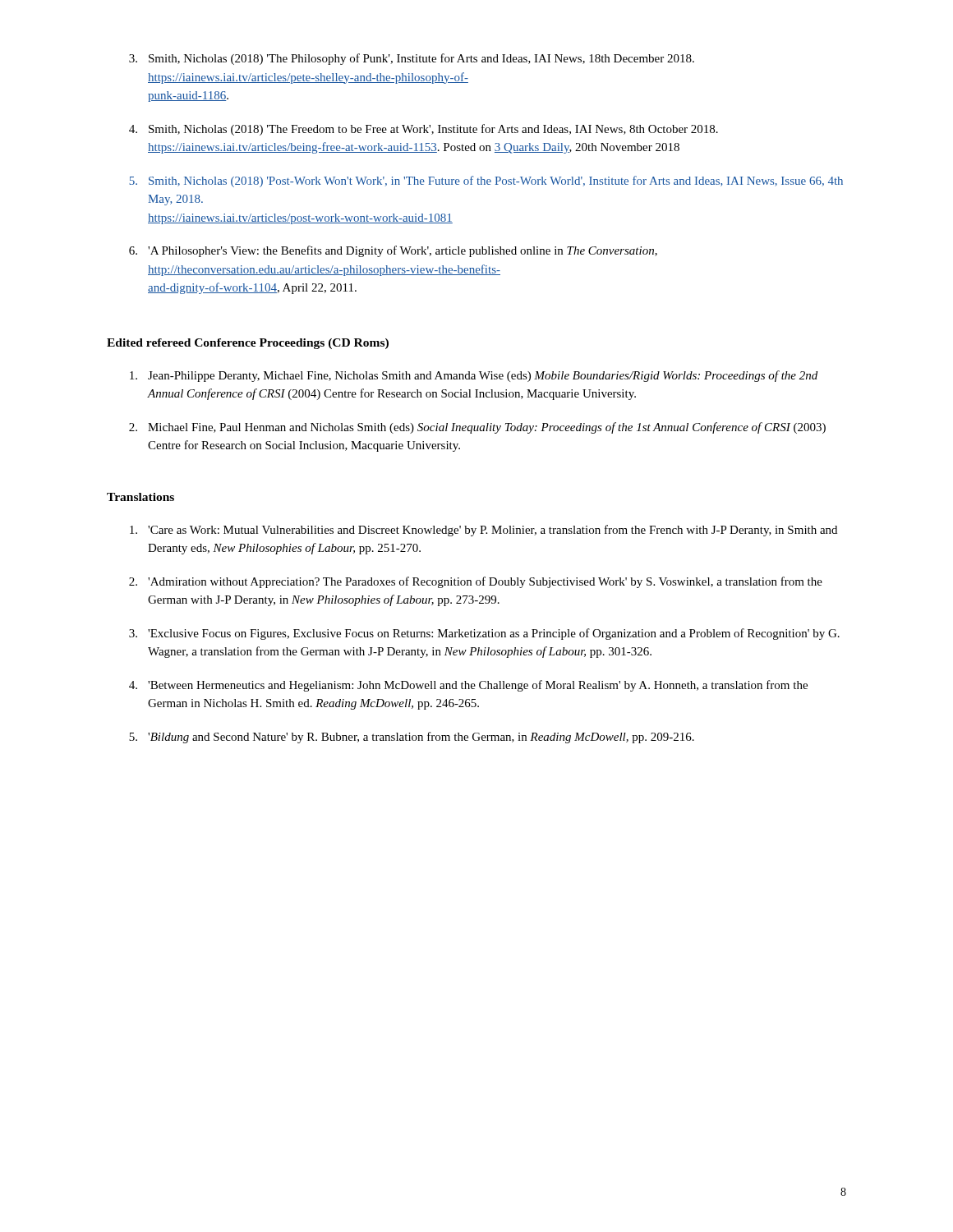Where is the passage that starts "5. 'Bildung and Second Nature'"?
Viewport: 953px width, 1232px height.
tap(476, 736)
